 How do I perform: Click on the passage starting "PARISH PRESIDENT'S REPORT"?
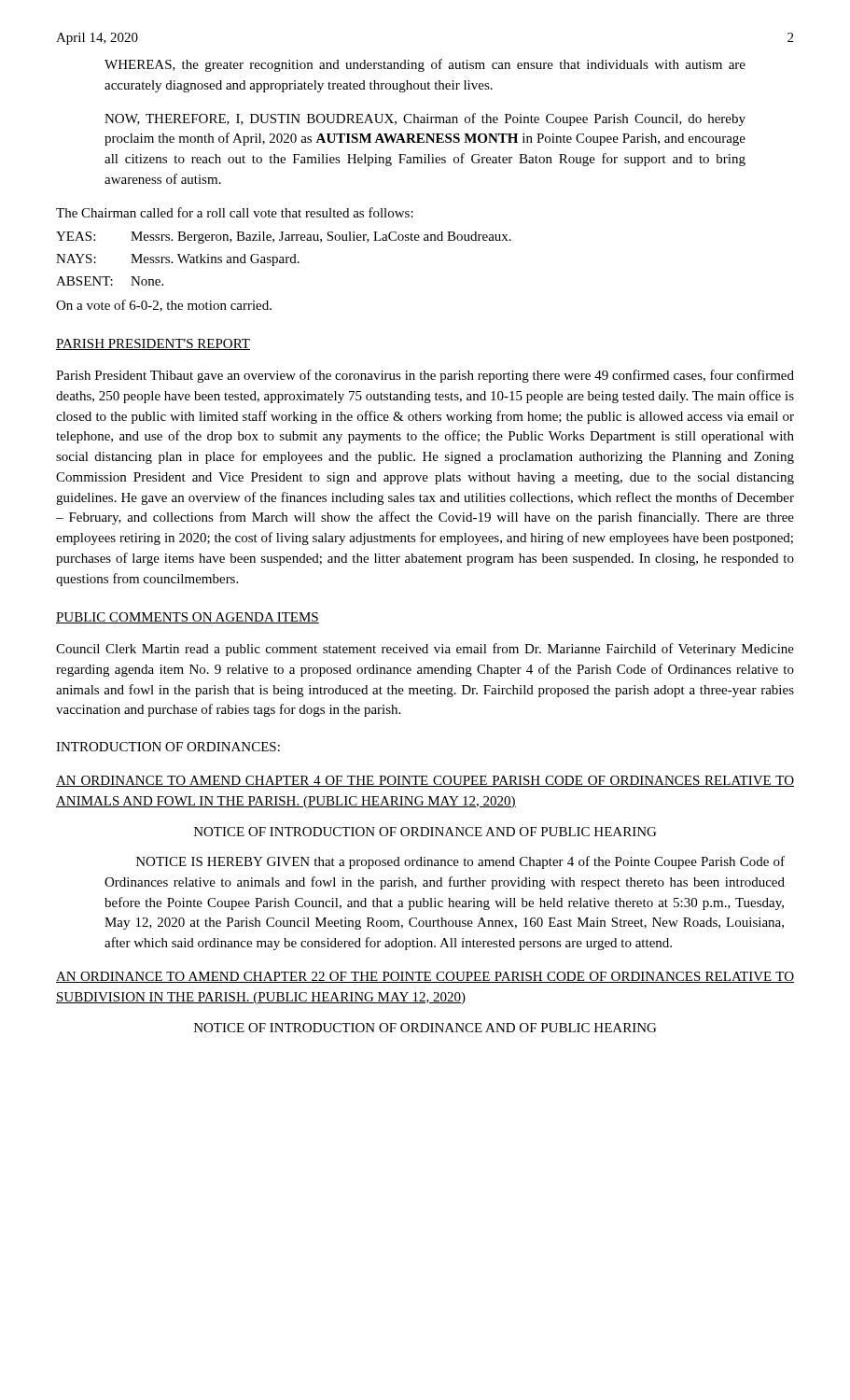click(x=153, y=344)
